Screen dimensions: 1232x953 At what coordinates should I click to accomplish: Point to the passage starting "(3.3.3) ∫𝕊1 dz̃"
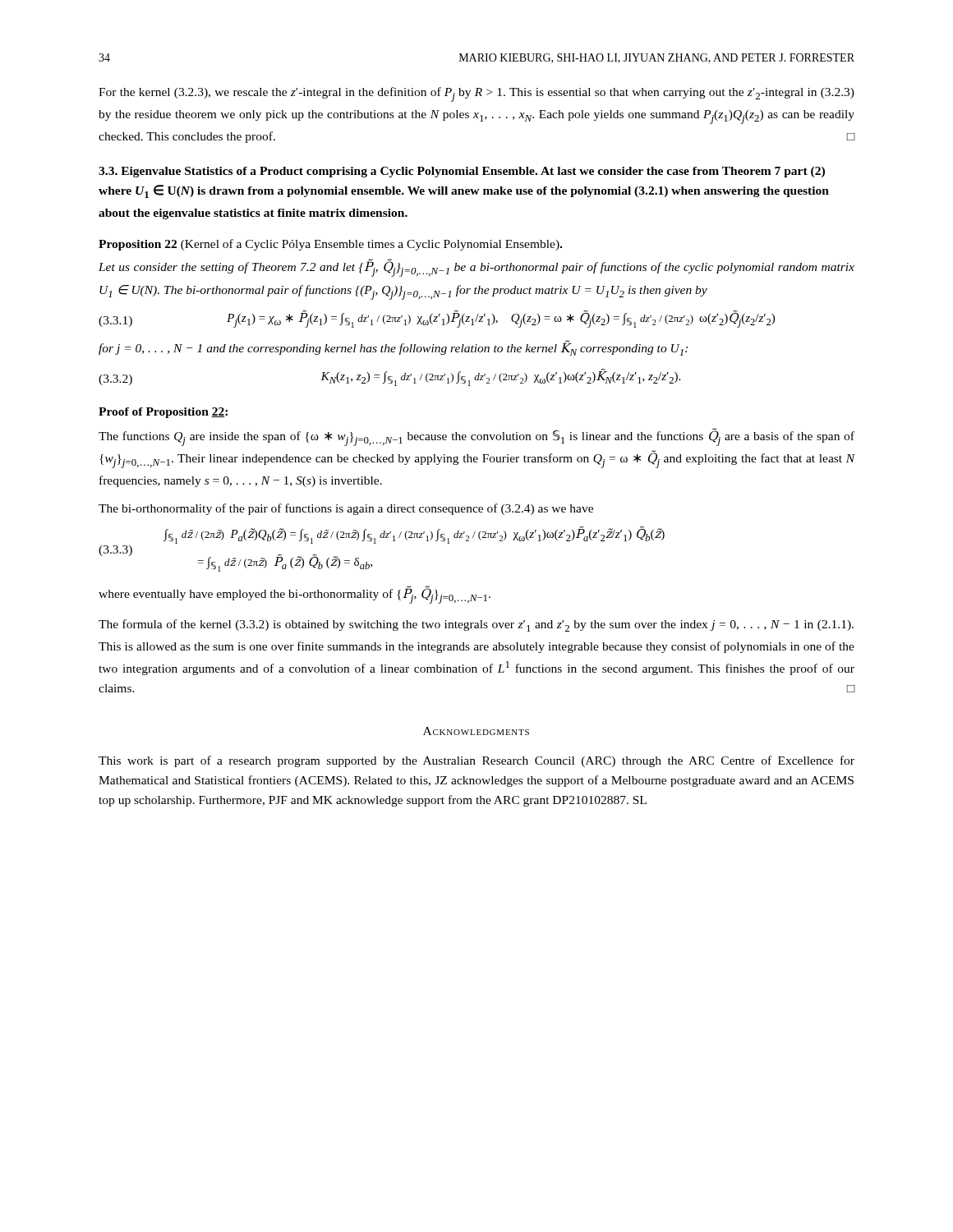(476, 550)
